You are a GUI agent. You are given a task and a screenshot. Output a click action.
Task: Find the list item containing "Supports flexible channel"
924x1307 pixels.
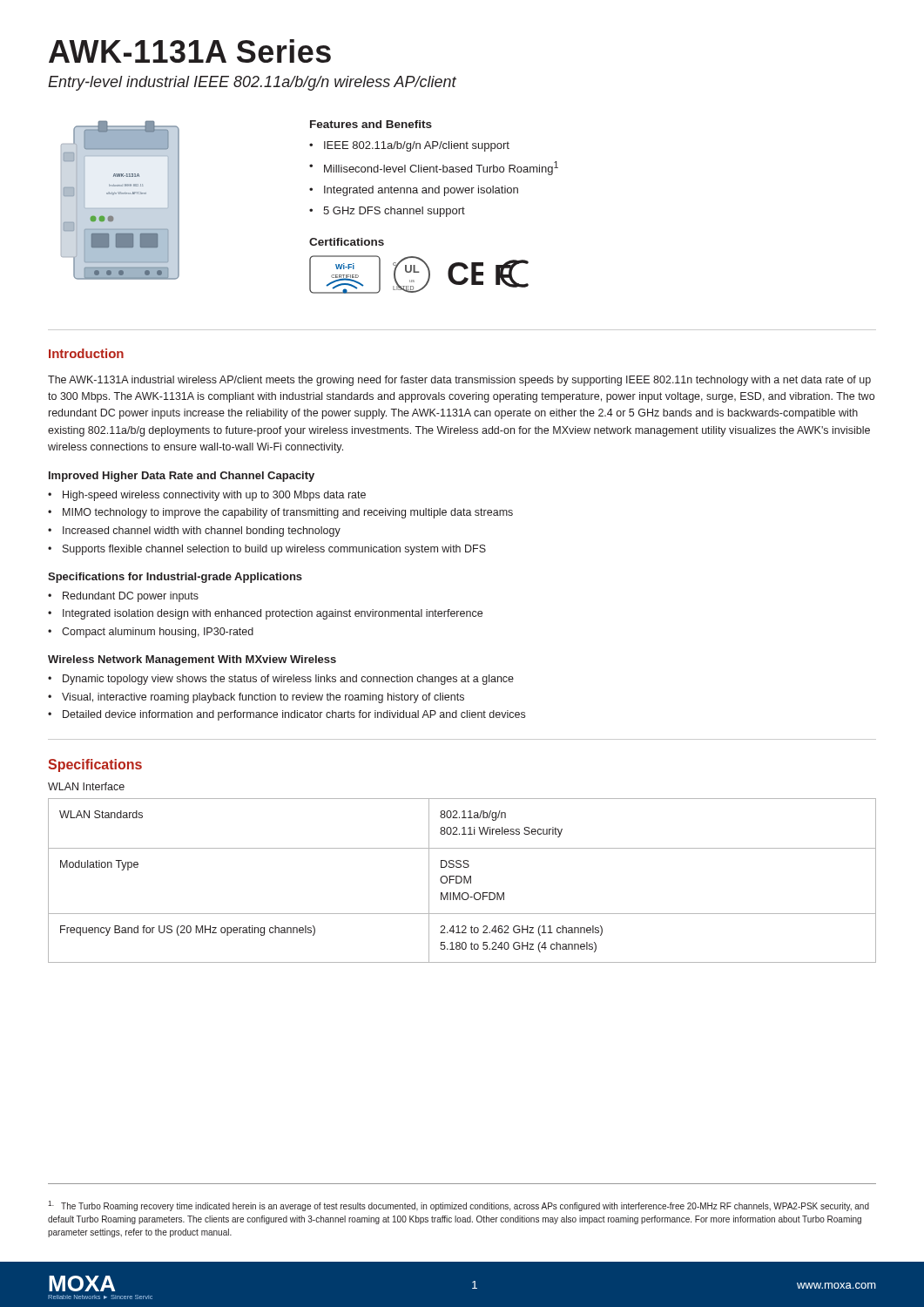462,549
